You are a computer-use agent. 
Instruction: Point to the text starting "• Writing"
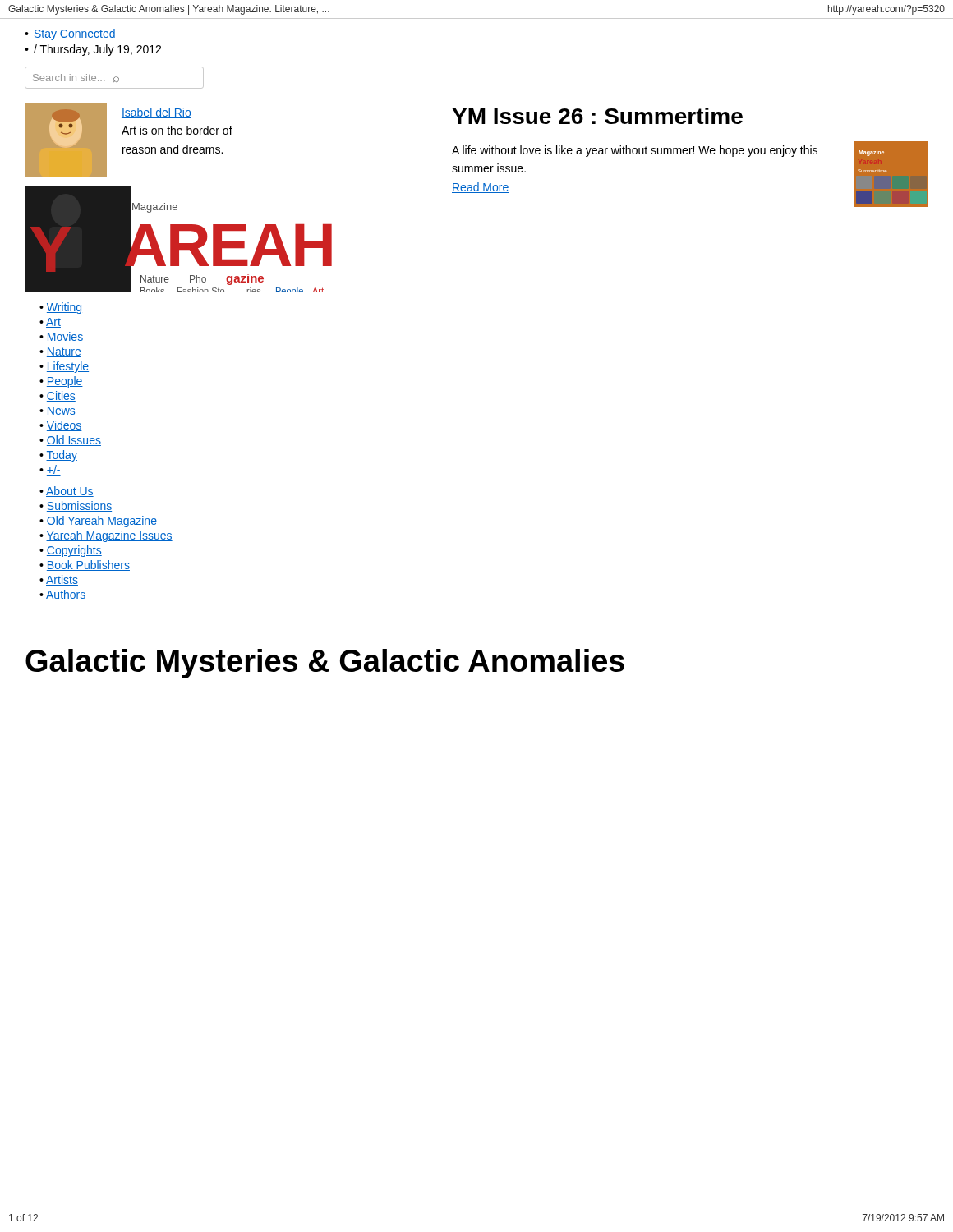click(x=61, y=307)
